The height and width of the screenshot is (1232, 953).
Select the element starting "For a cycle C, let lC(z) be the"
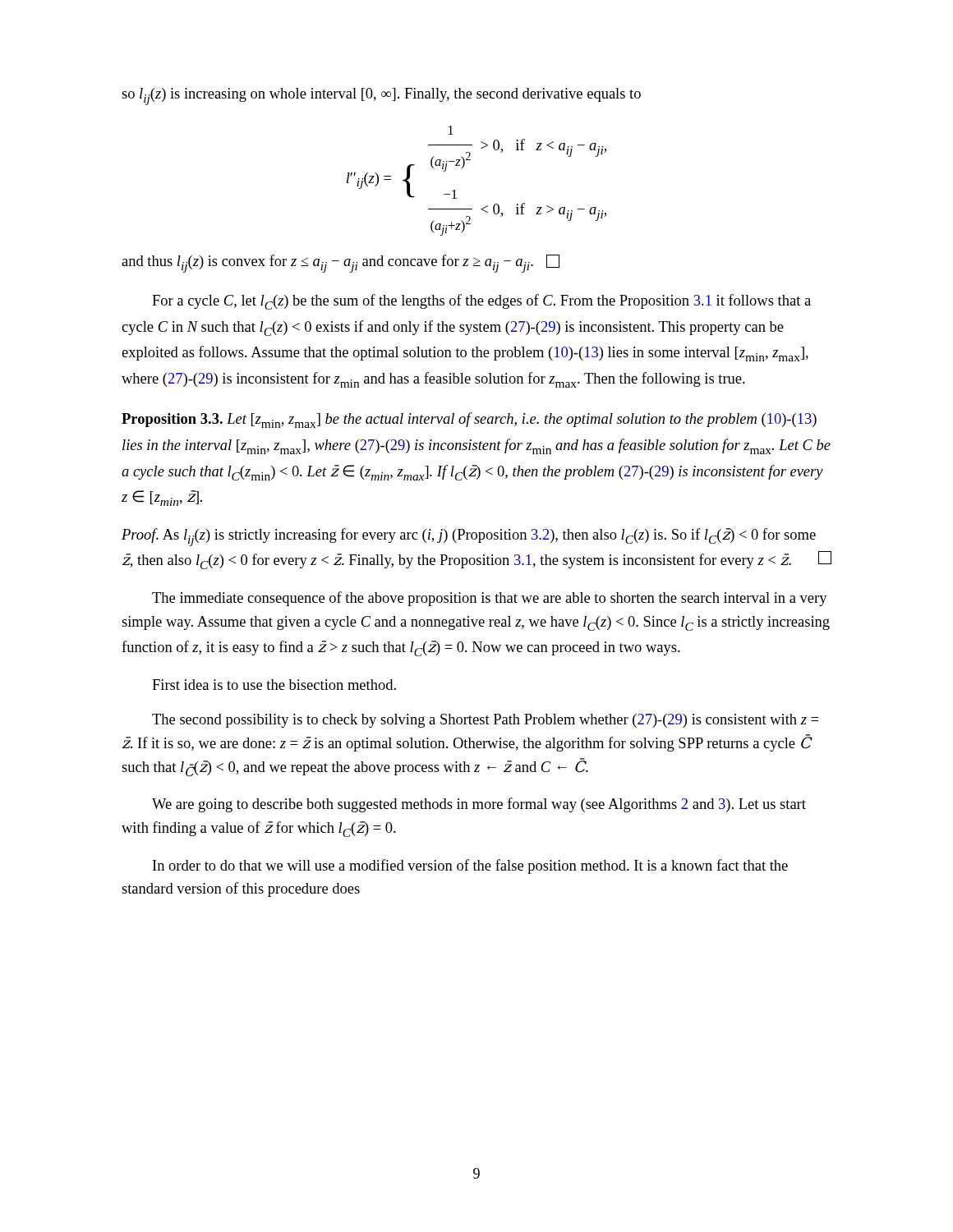click(x=466, y=341)
